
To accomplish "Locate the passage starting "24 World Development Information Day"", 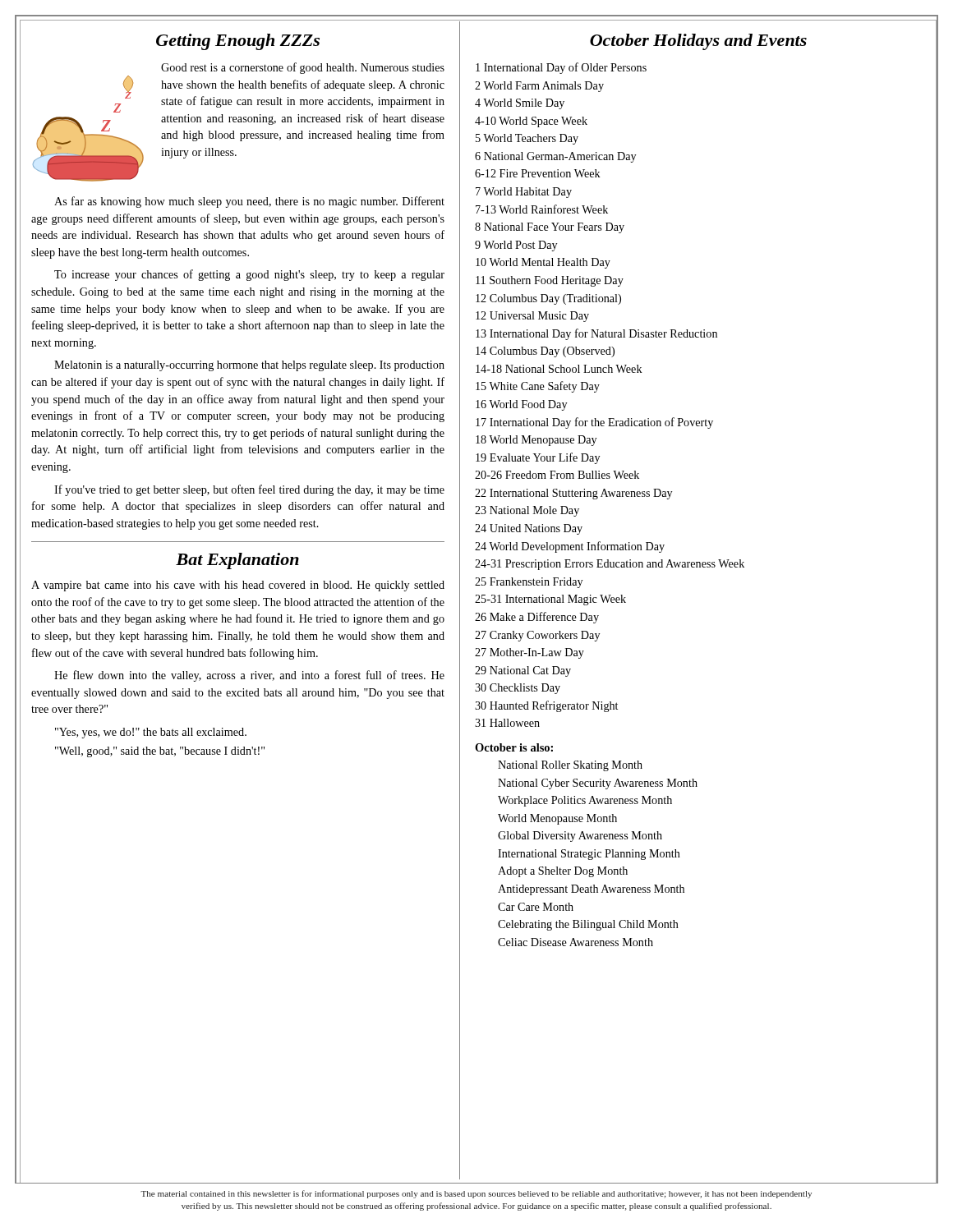I will pos(570,547).
